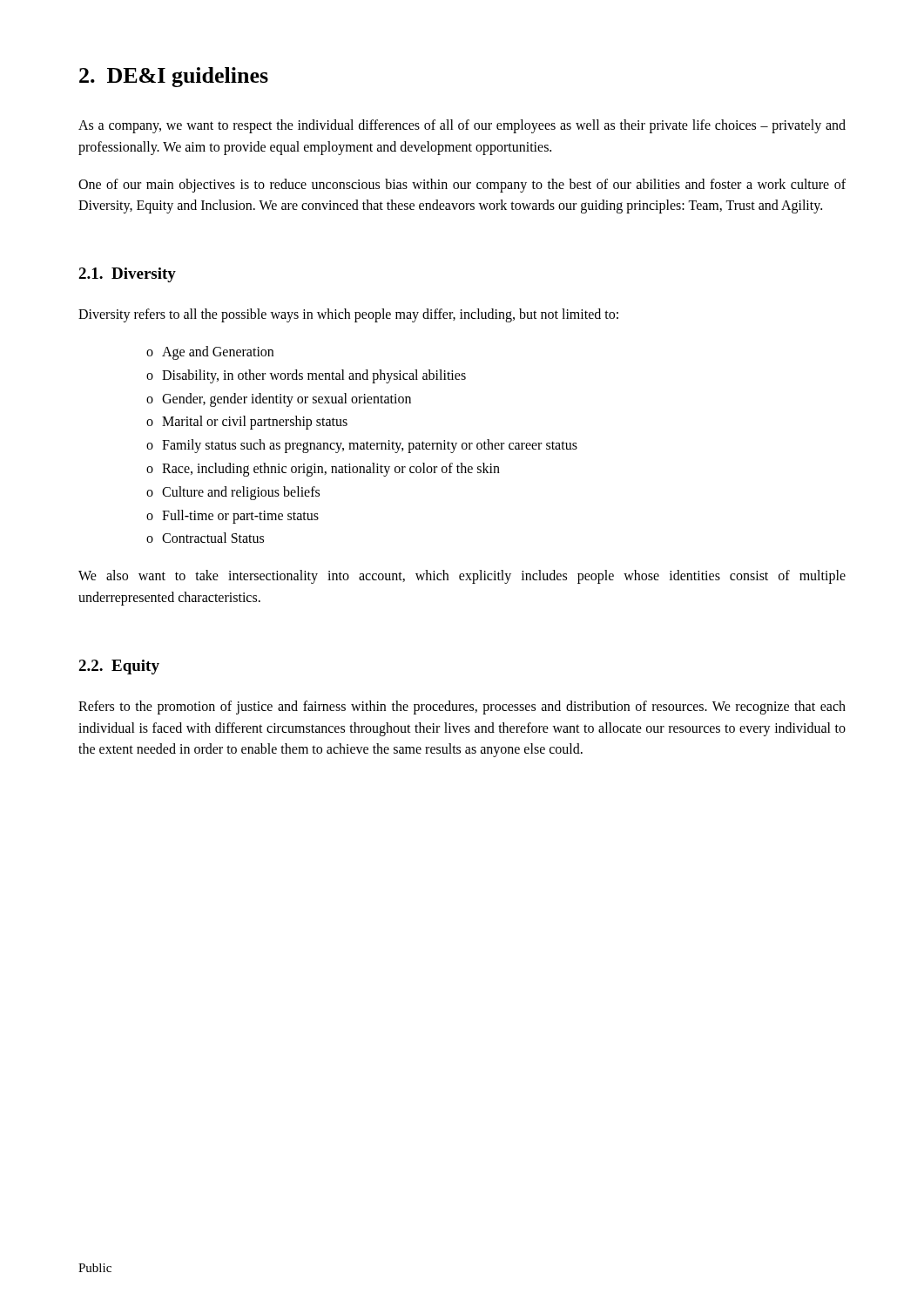
Task: Where is the passage that starts "o Disability, in other words mental and"?
Action: (294, 376)
